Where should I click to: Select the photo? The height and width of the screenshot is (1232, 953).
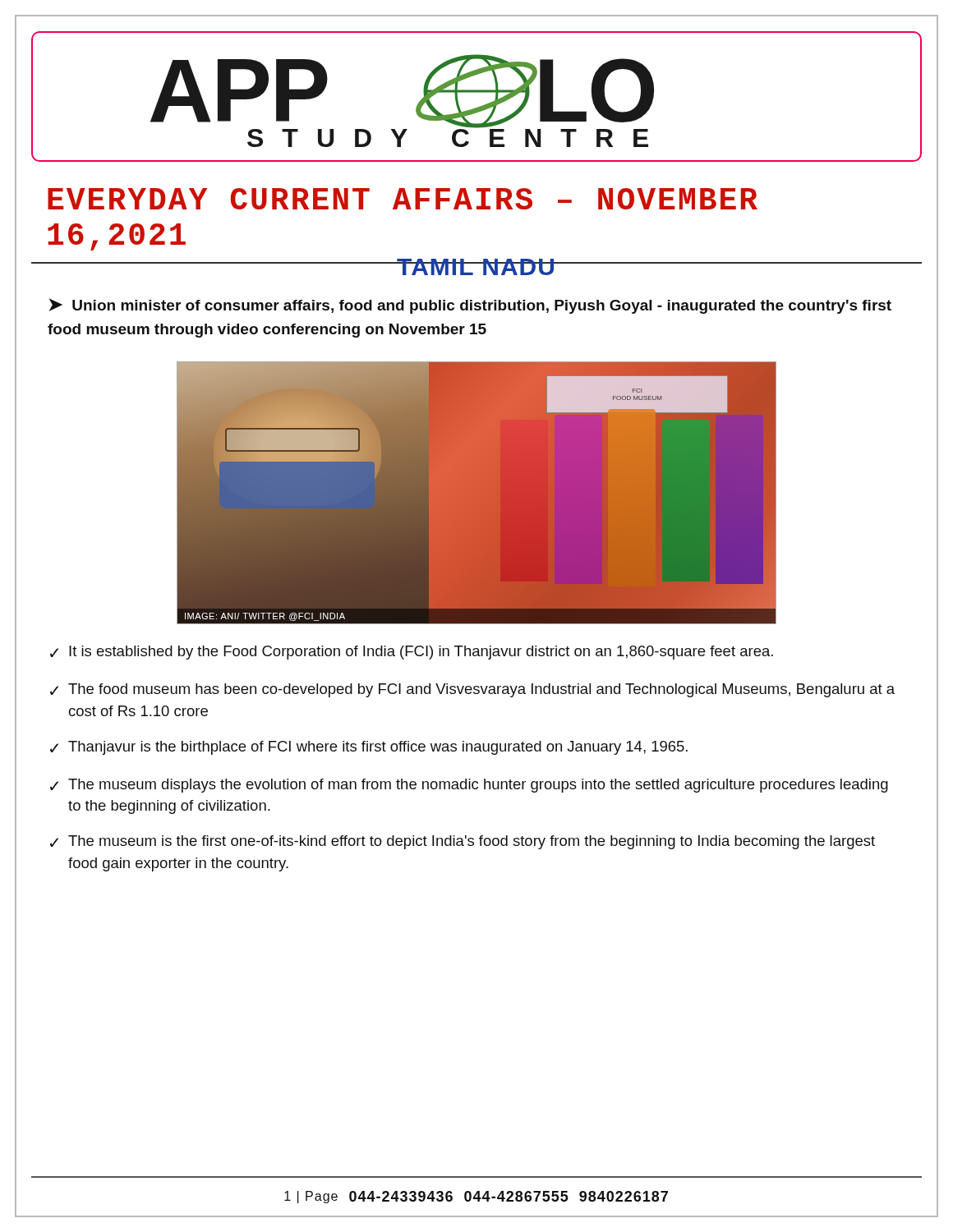coord(476,493)
